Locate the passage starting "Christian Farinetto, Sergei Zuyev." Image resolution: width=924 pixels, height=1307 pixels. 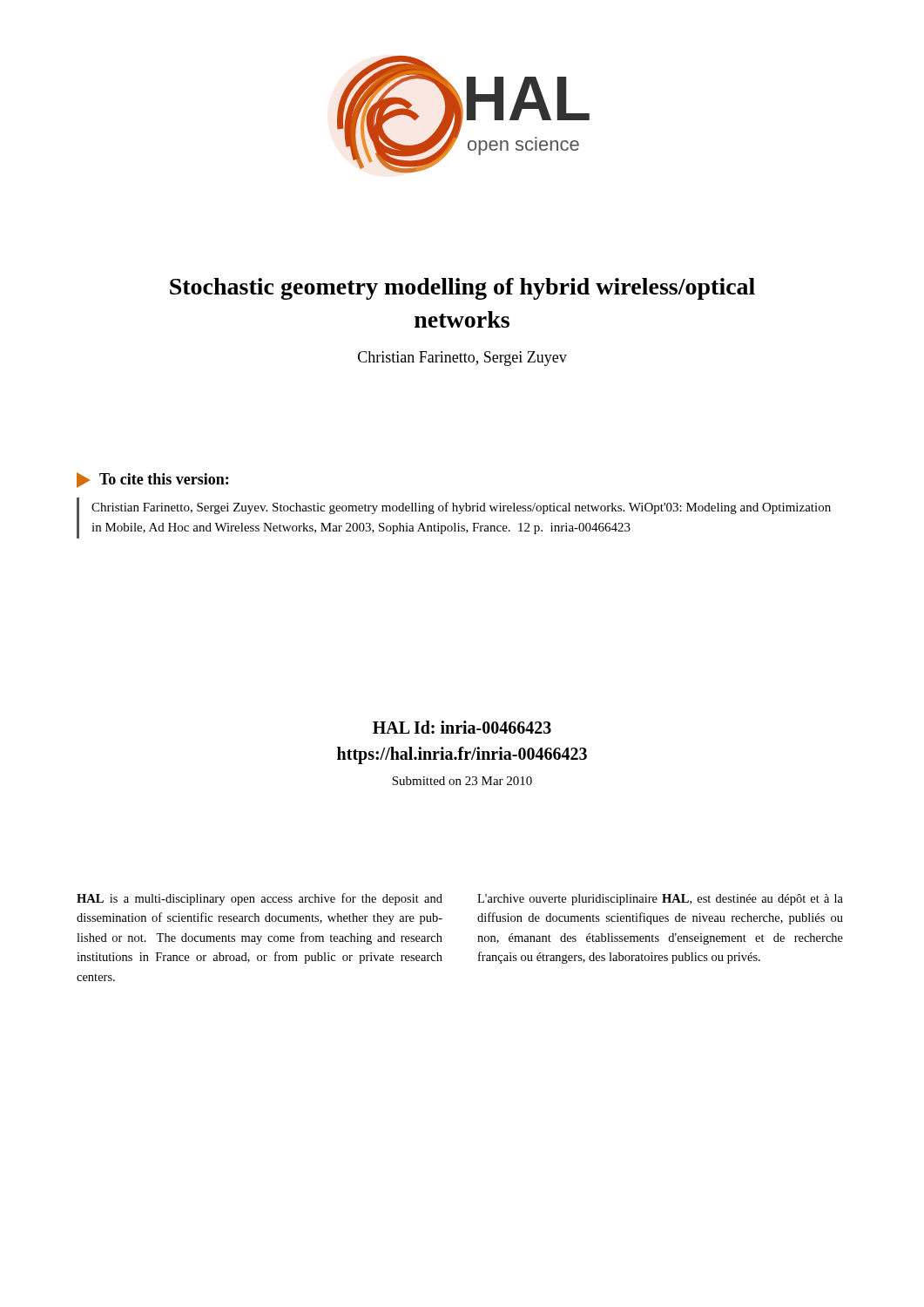461,517
